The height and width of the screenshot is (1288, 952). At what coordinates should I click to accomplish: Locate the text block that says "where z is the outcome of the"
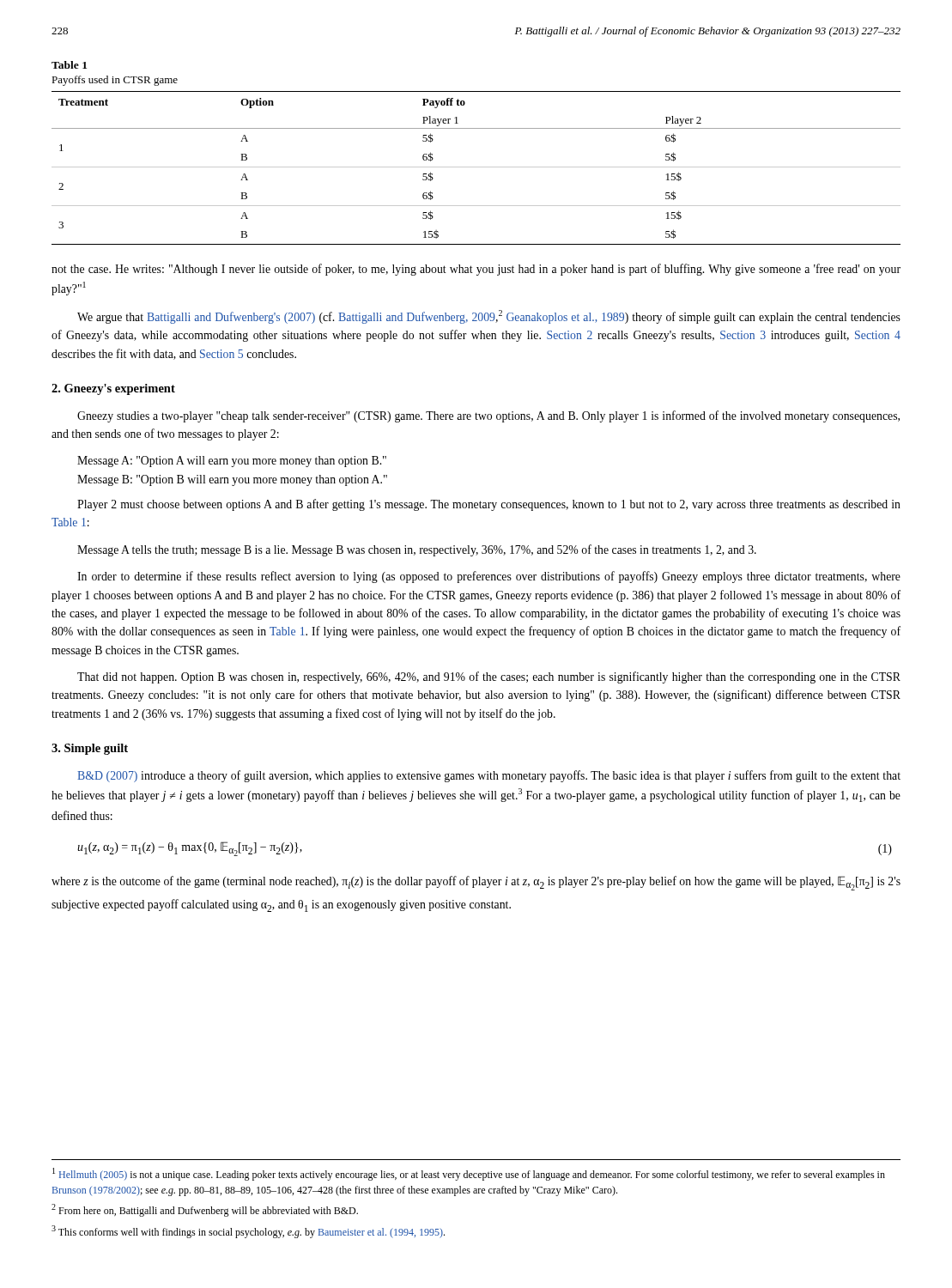[x=476, y=894]
